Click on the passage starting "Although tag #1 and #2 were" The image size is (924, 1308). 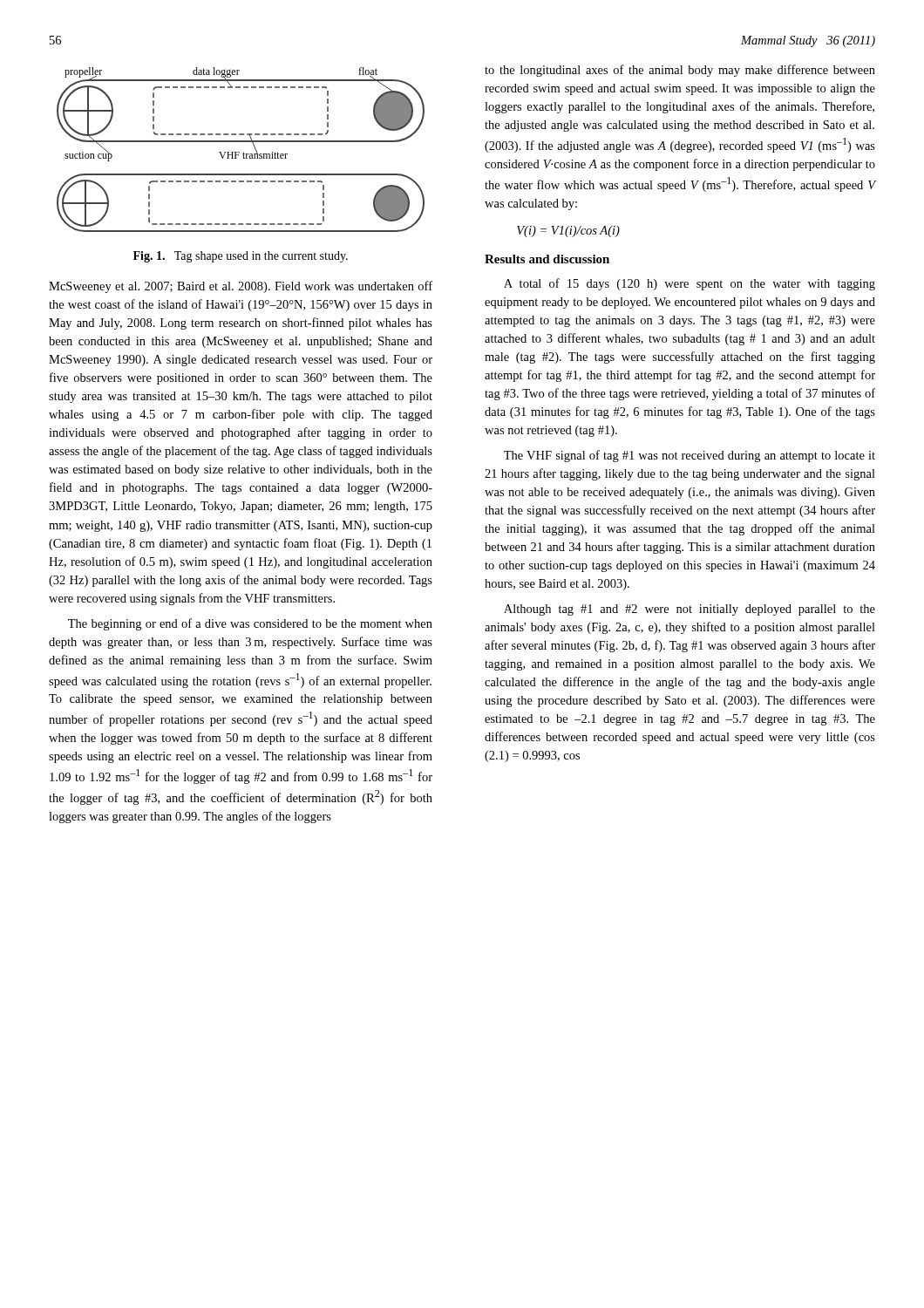pos(680,682)
